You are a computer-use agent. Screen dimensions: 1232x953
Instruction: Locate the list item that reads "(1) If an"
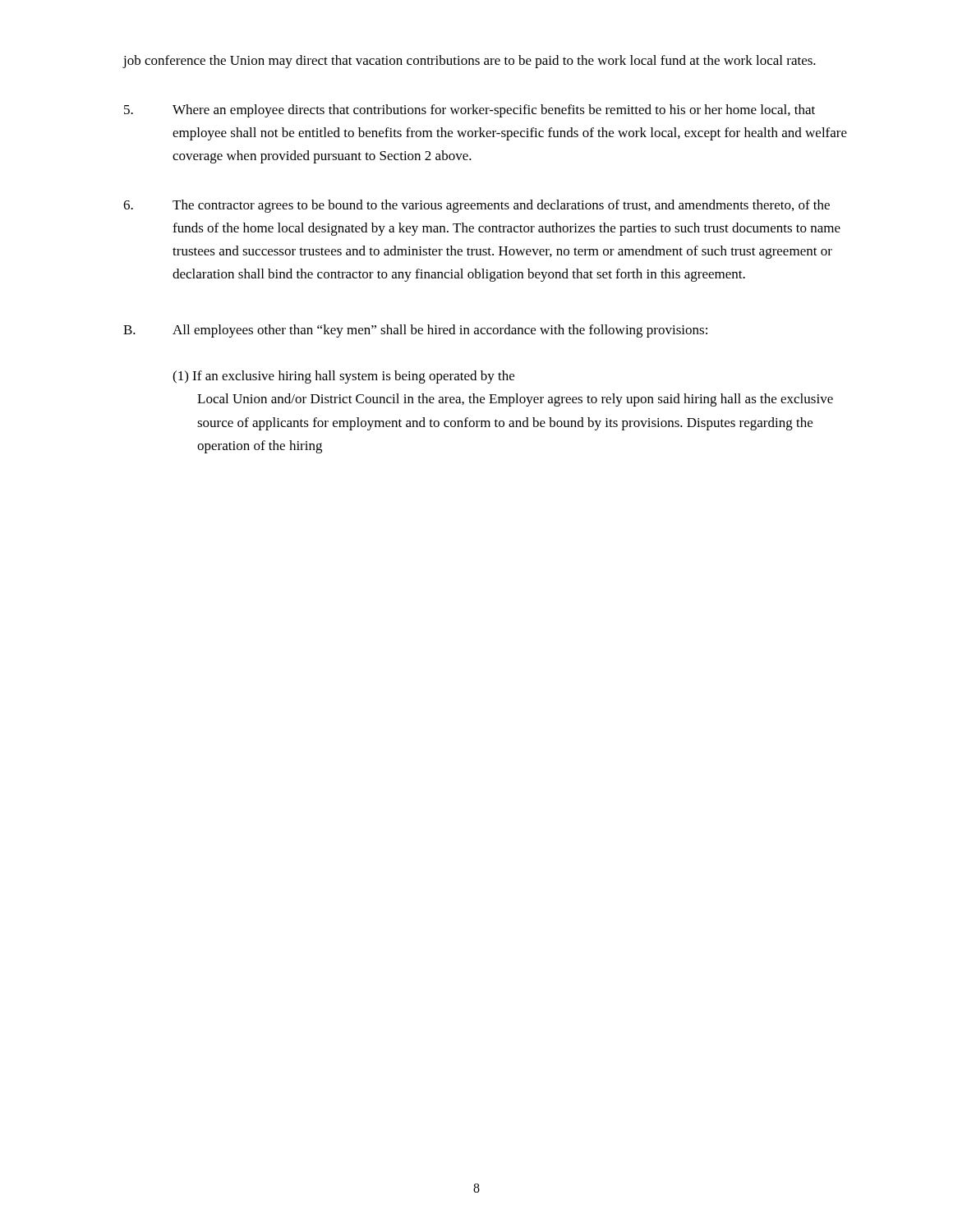click(518, 413)
